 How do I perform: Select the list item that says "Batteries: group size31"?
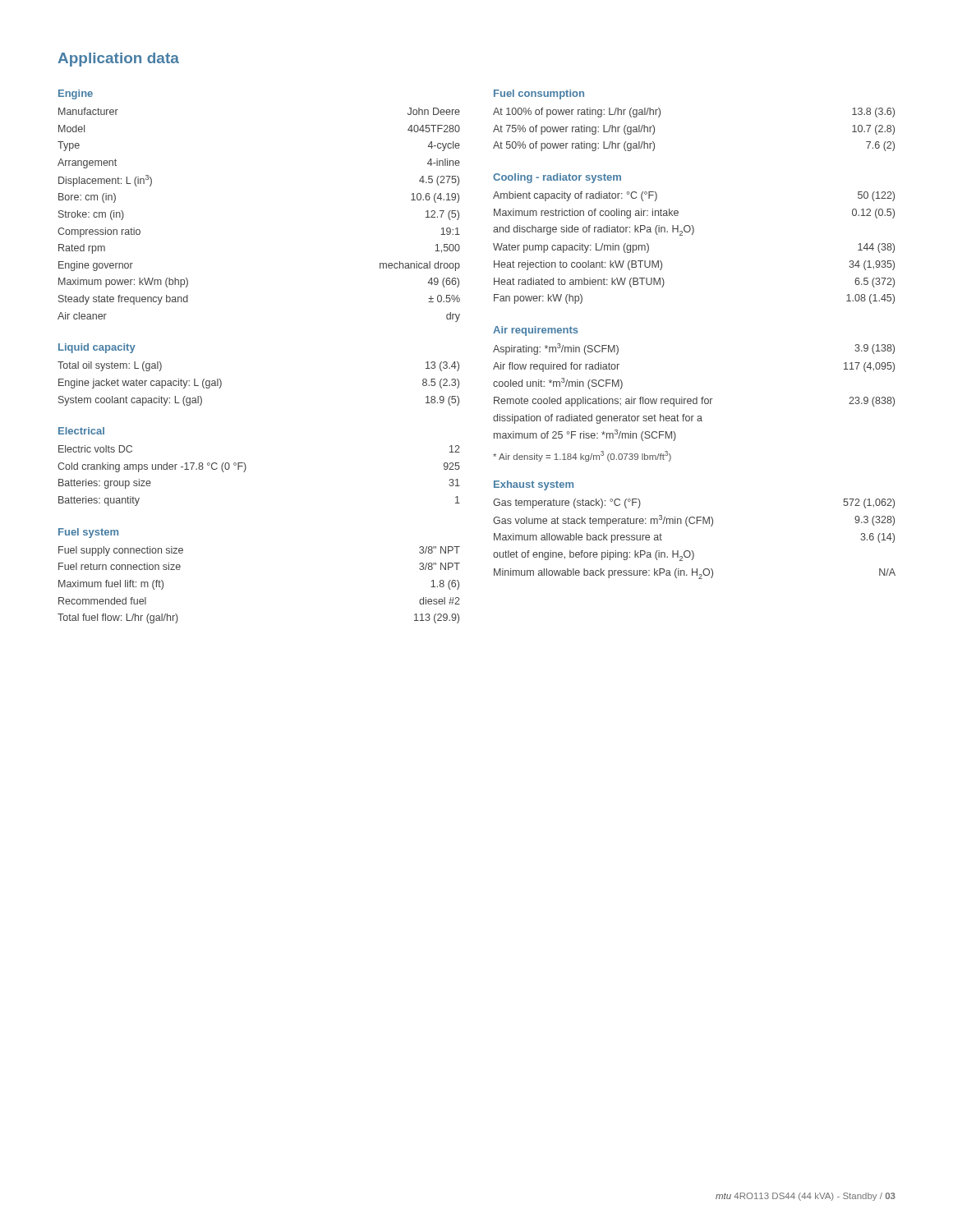point(108,483)
